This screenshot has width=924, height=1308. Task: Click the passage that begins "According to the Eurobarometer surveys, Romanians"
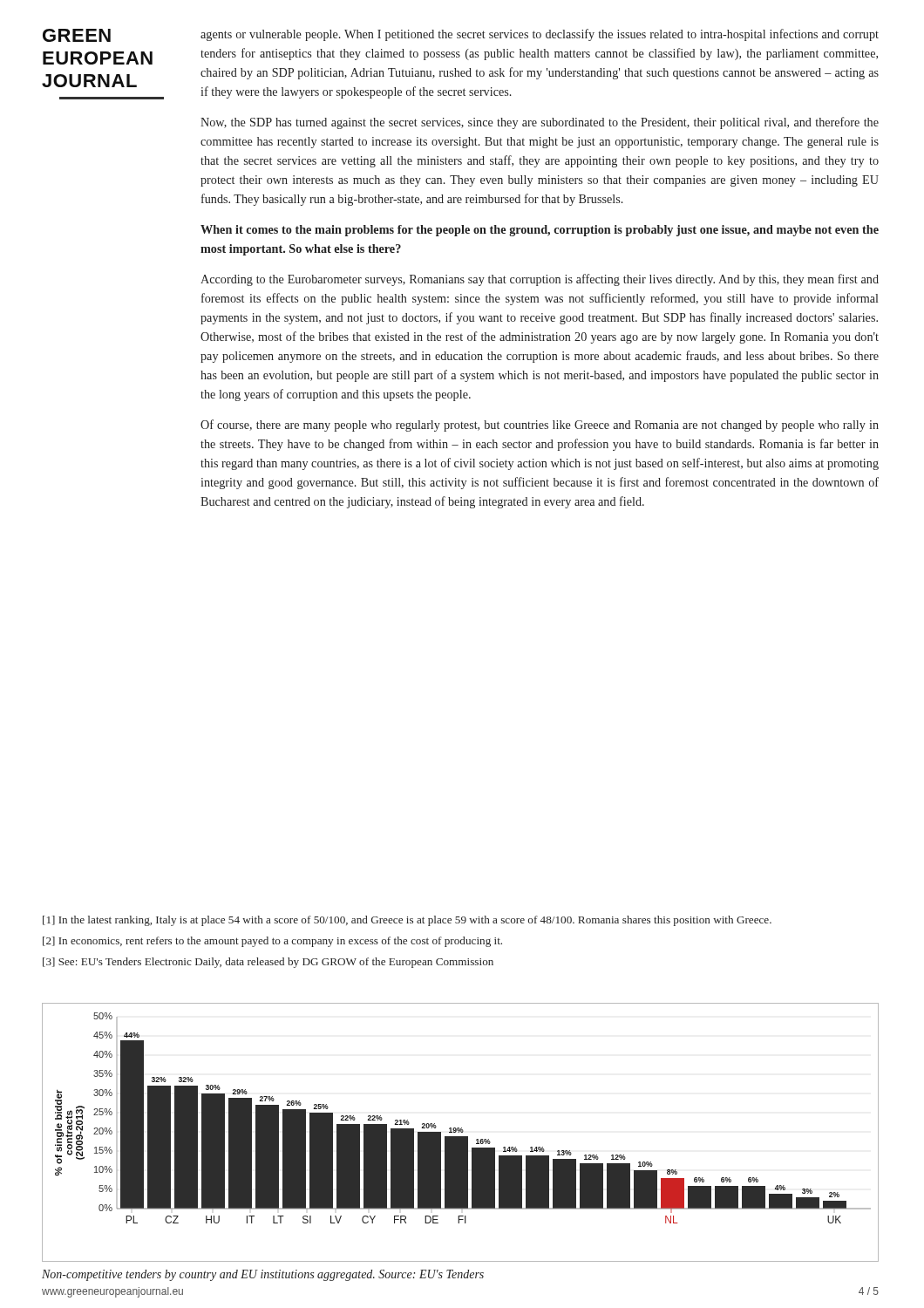(540, 337)
